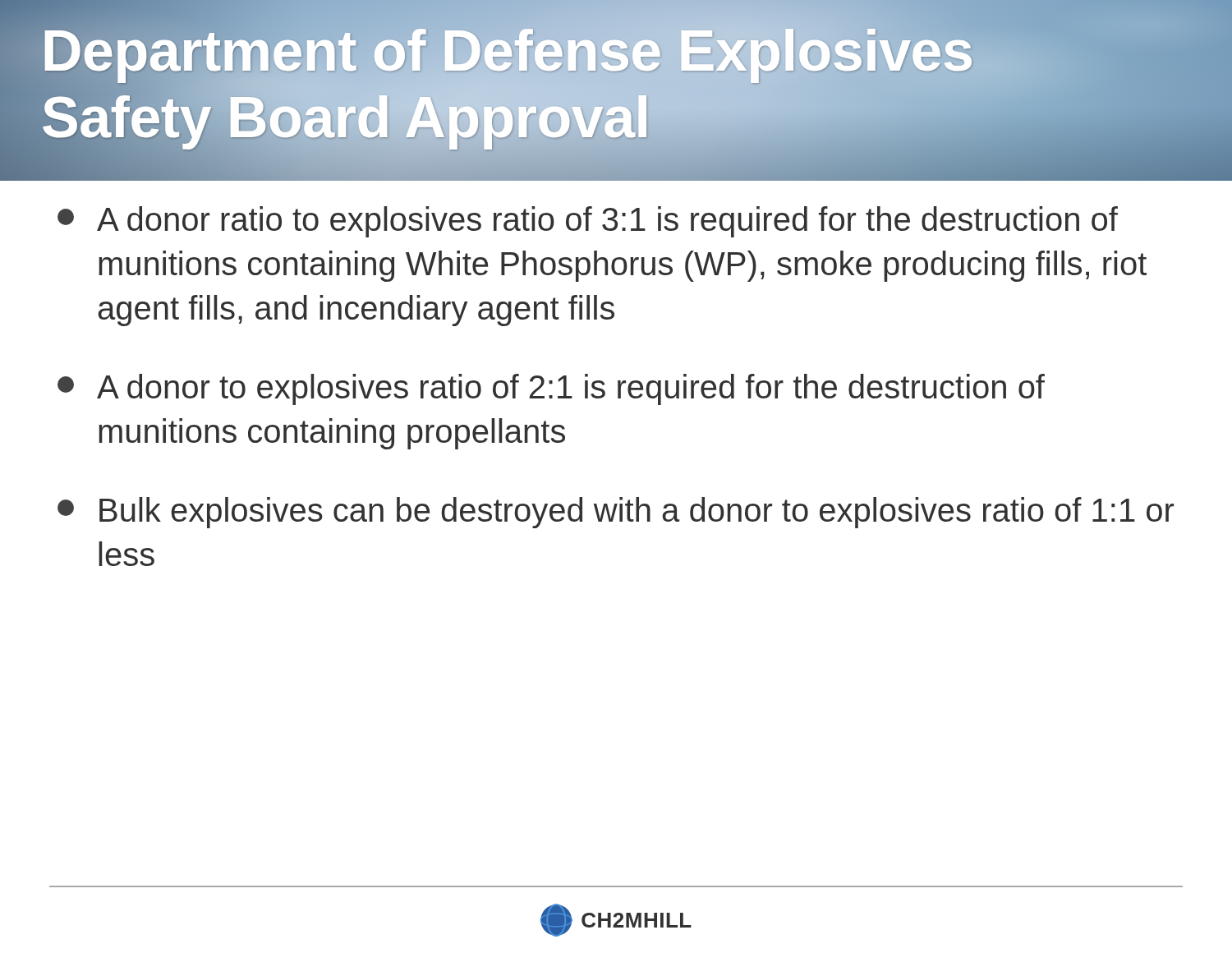Find the title containing "Department of Defense ExplosivesSafety Board"

507,84
